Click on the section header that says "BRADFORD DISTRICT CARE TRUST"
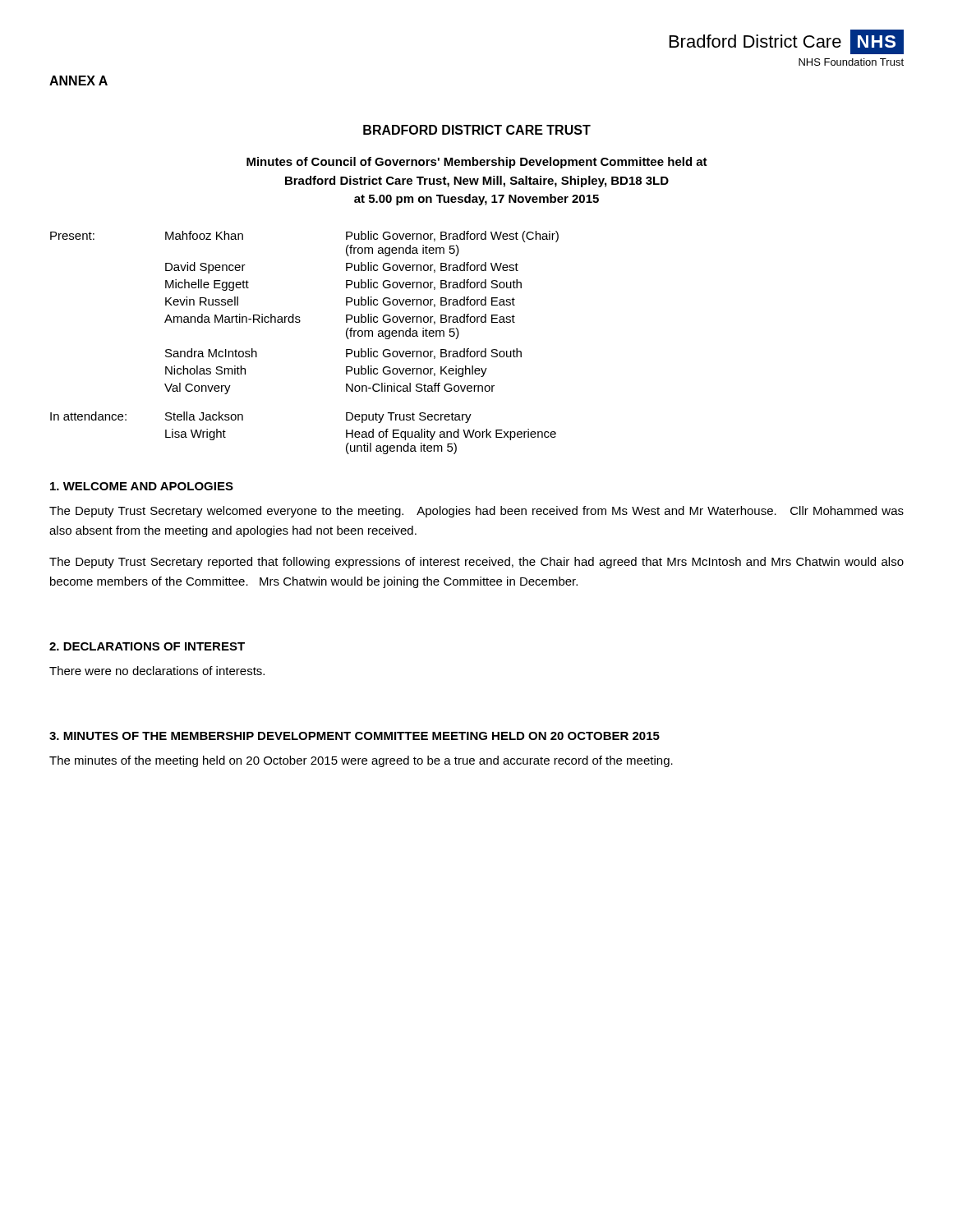953x1232 pixels. coord(476,130)
